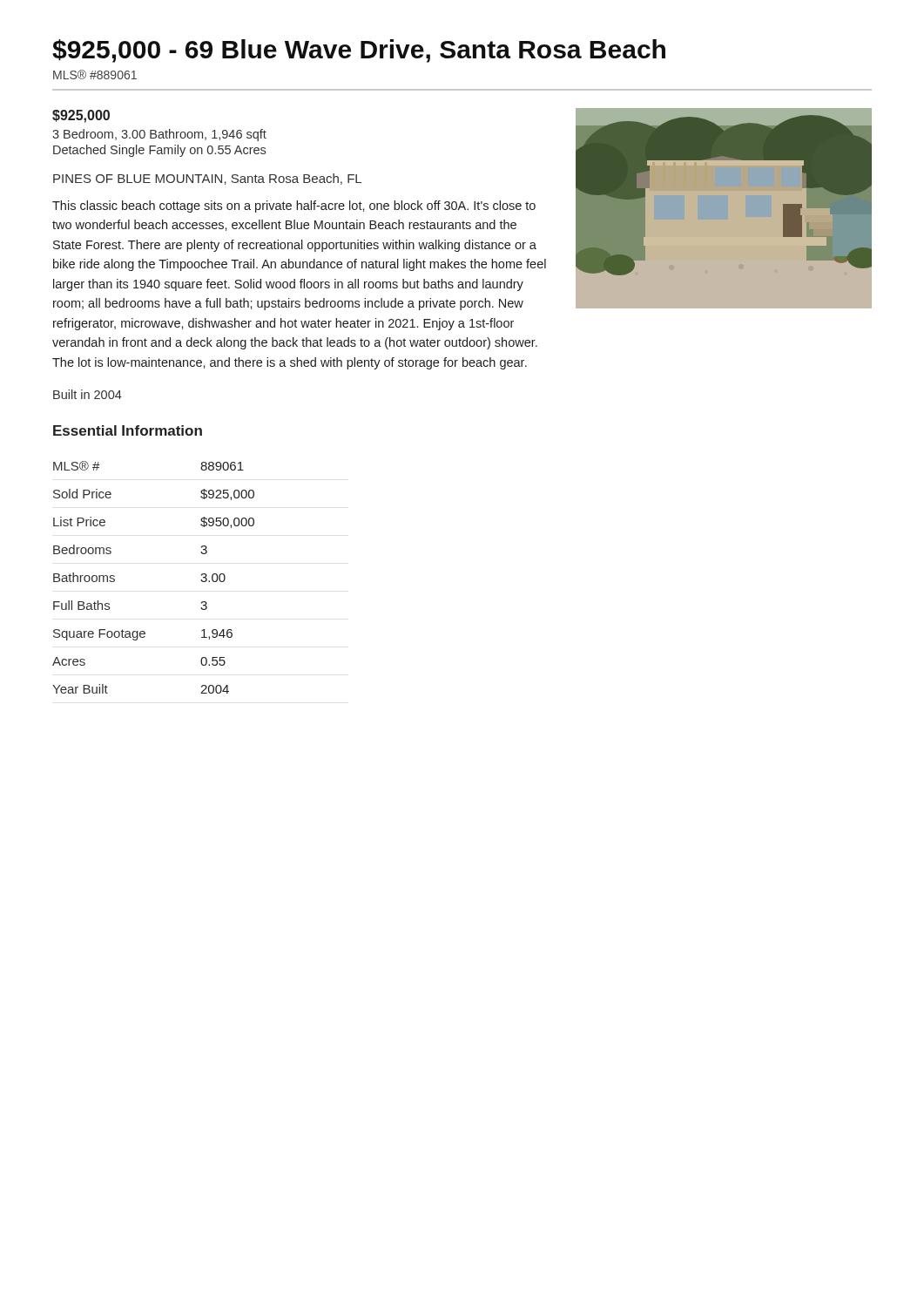
Task: Point to the text starting "PINES OF BLUE"
Action: pyautogui.click(x=301, y=178)
